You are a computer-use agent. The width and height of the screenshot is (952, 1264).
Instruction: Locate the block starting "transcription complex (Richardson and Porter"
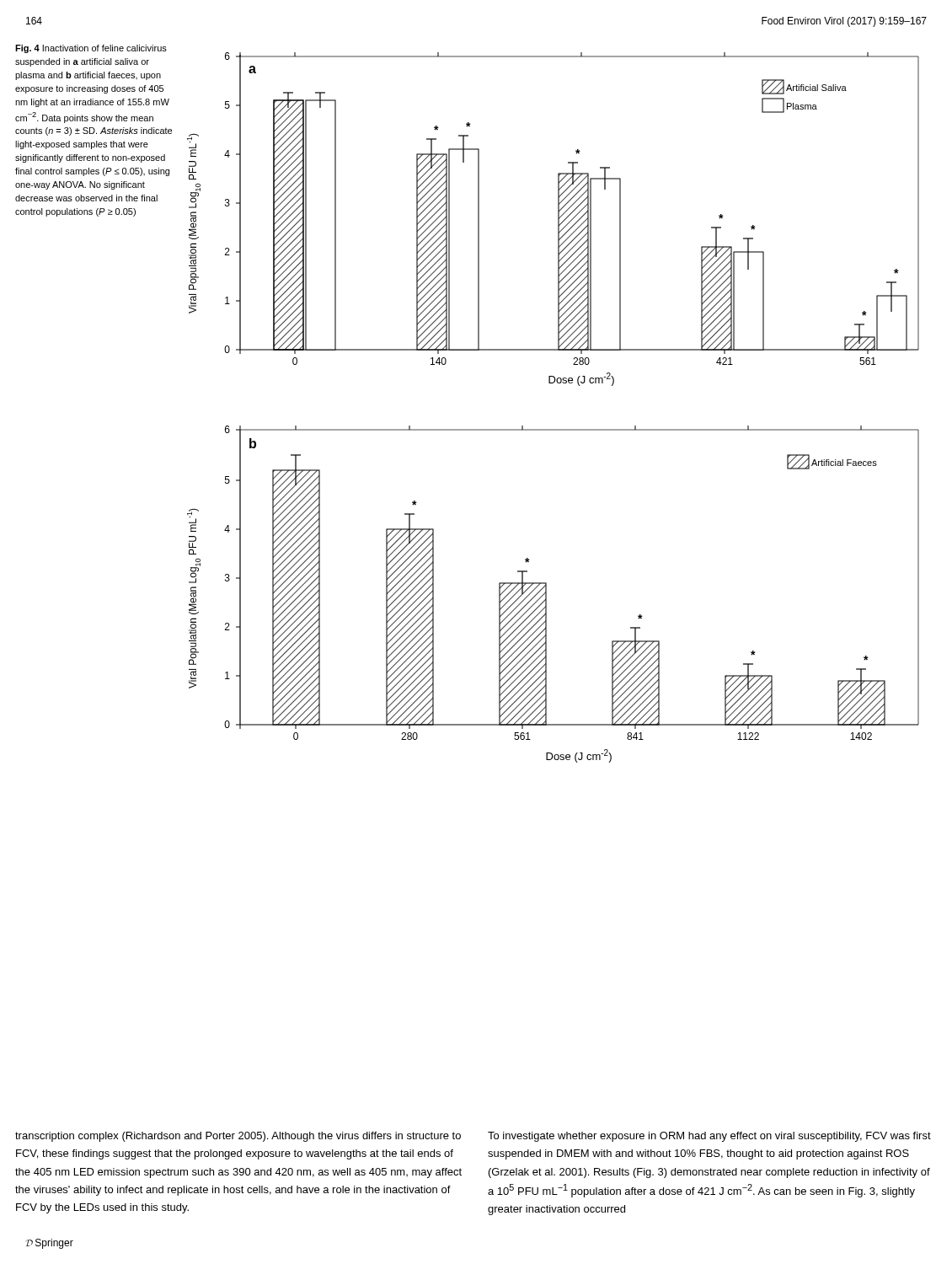tap(238, 1171)
